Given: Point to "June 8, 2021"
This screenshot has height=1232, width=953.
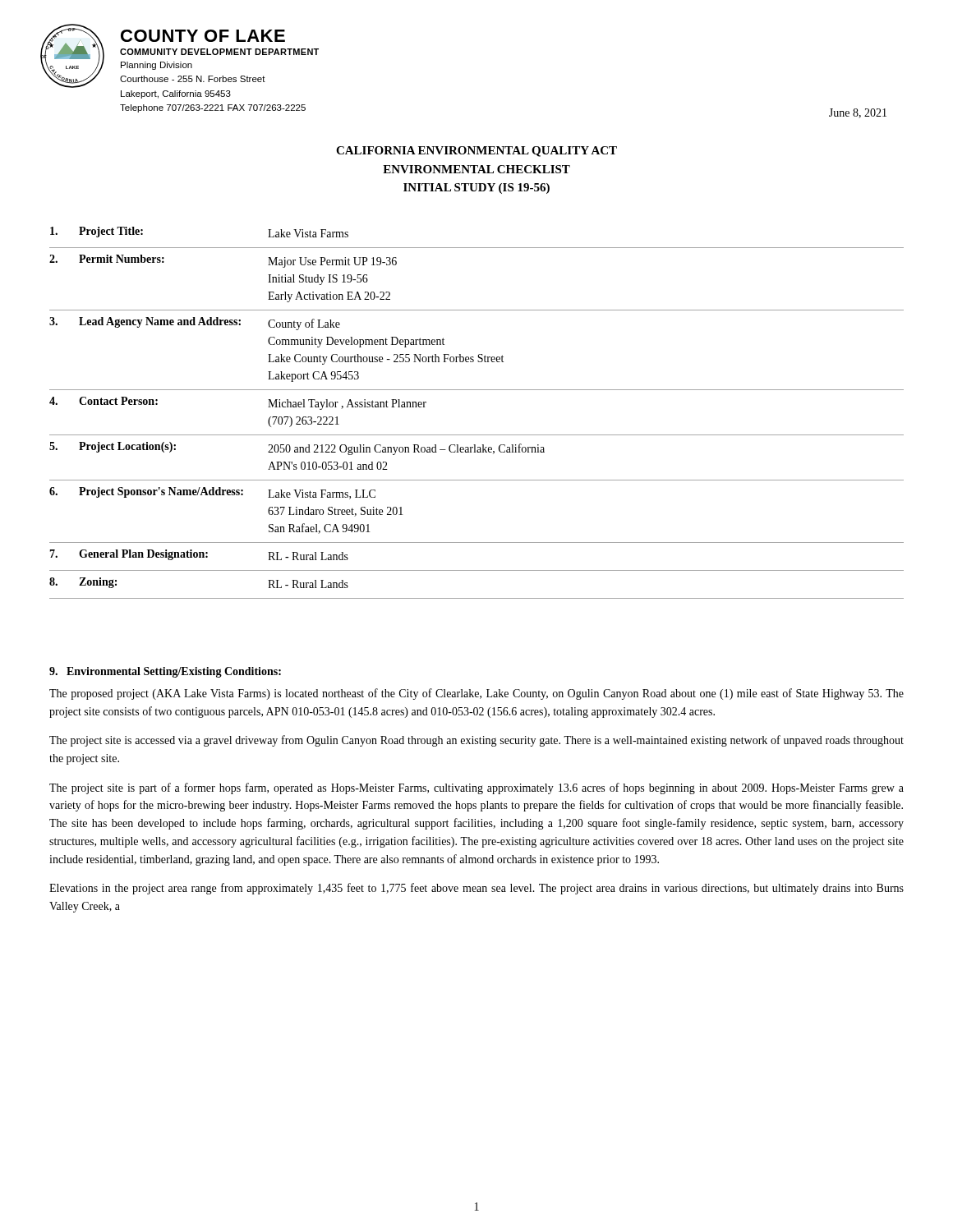Looking at the screenshot, I should point(858,113).
